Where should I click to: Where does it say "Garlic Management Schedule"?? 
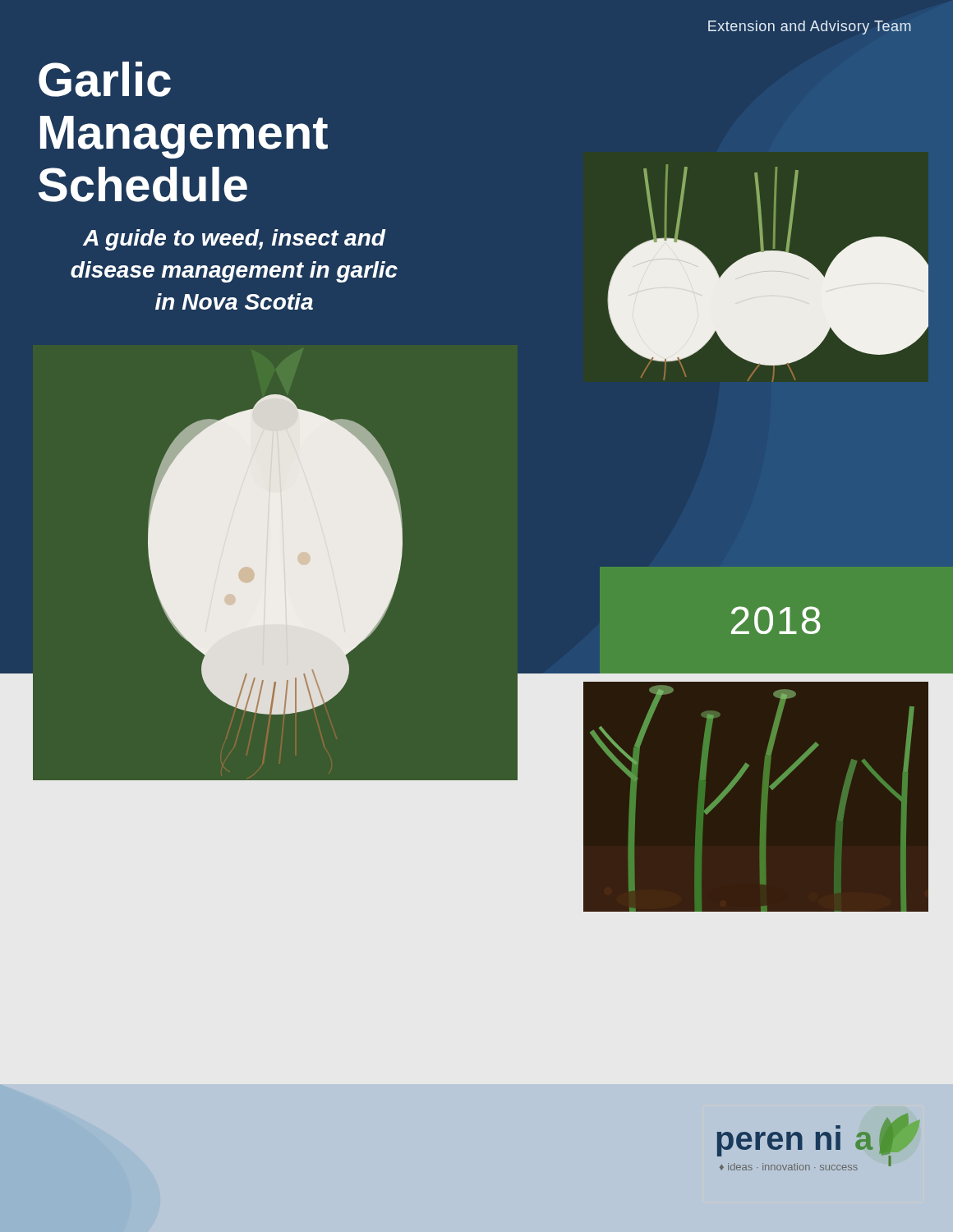click(x=263, y=132)
